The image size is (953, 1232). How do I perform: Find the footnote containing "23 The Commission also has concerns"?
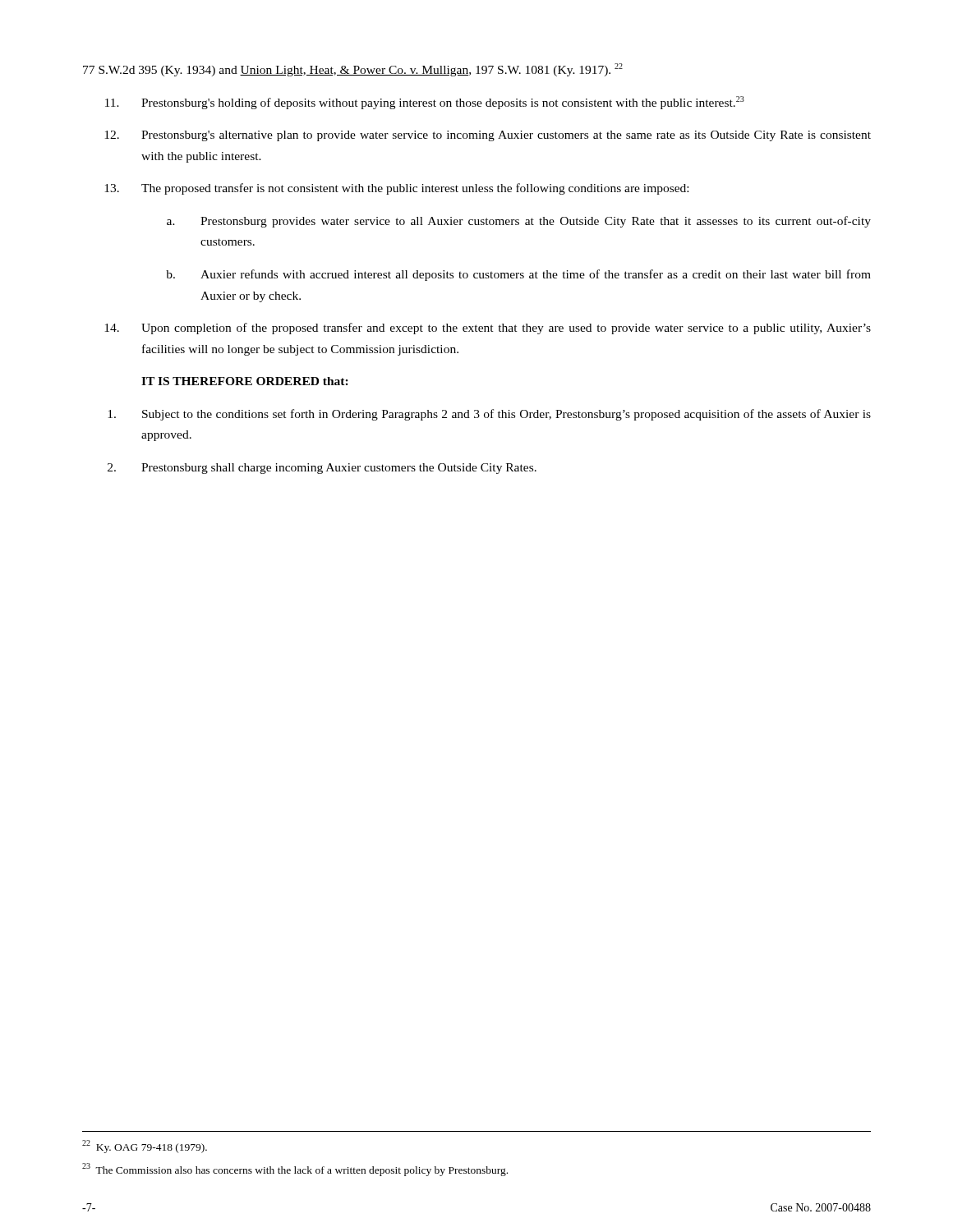[295, 1170]
